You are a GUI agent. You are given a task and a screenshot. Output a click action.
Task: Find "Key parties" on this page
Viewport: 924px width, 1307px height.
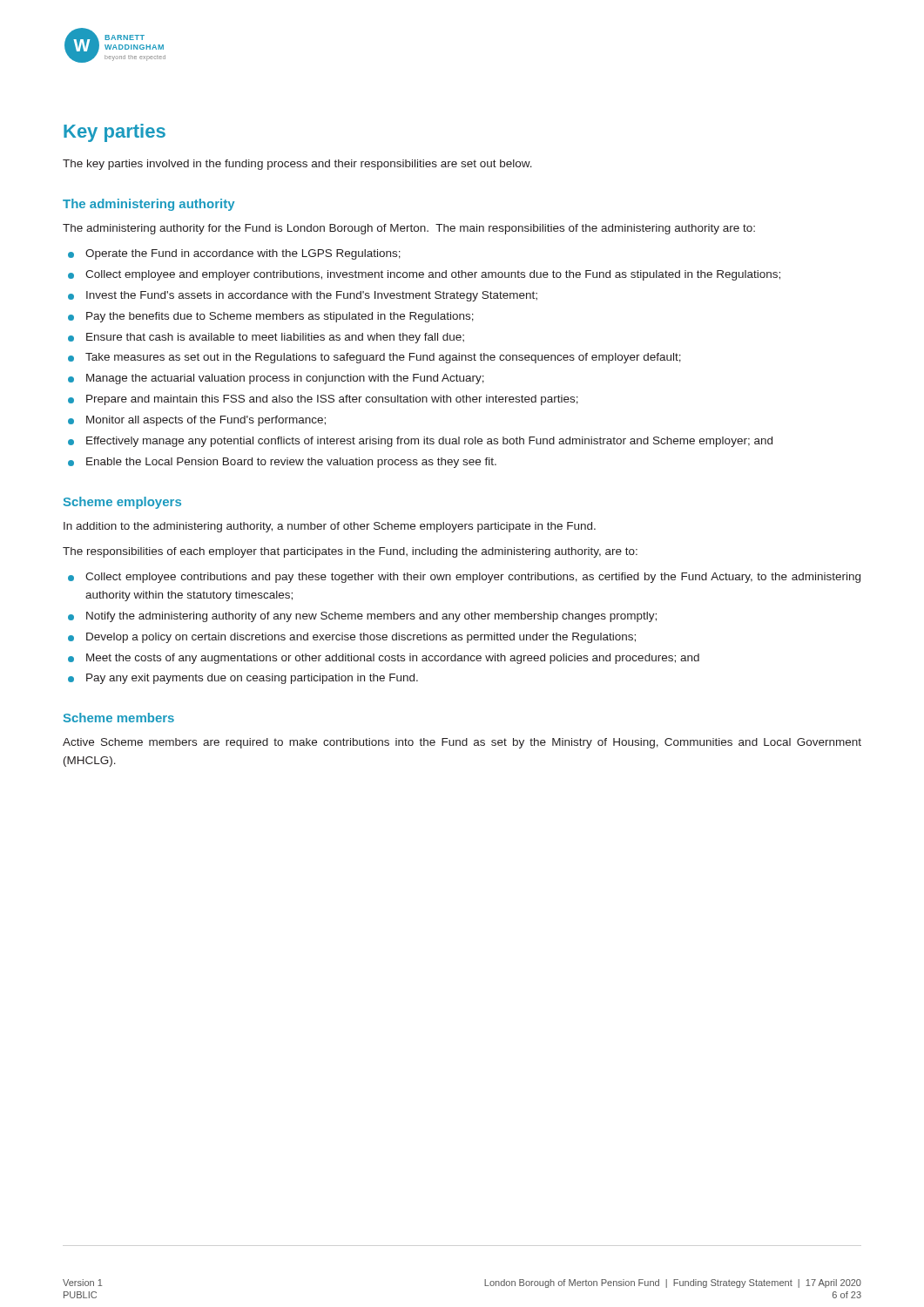114,131
